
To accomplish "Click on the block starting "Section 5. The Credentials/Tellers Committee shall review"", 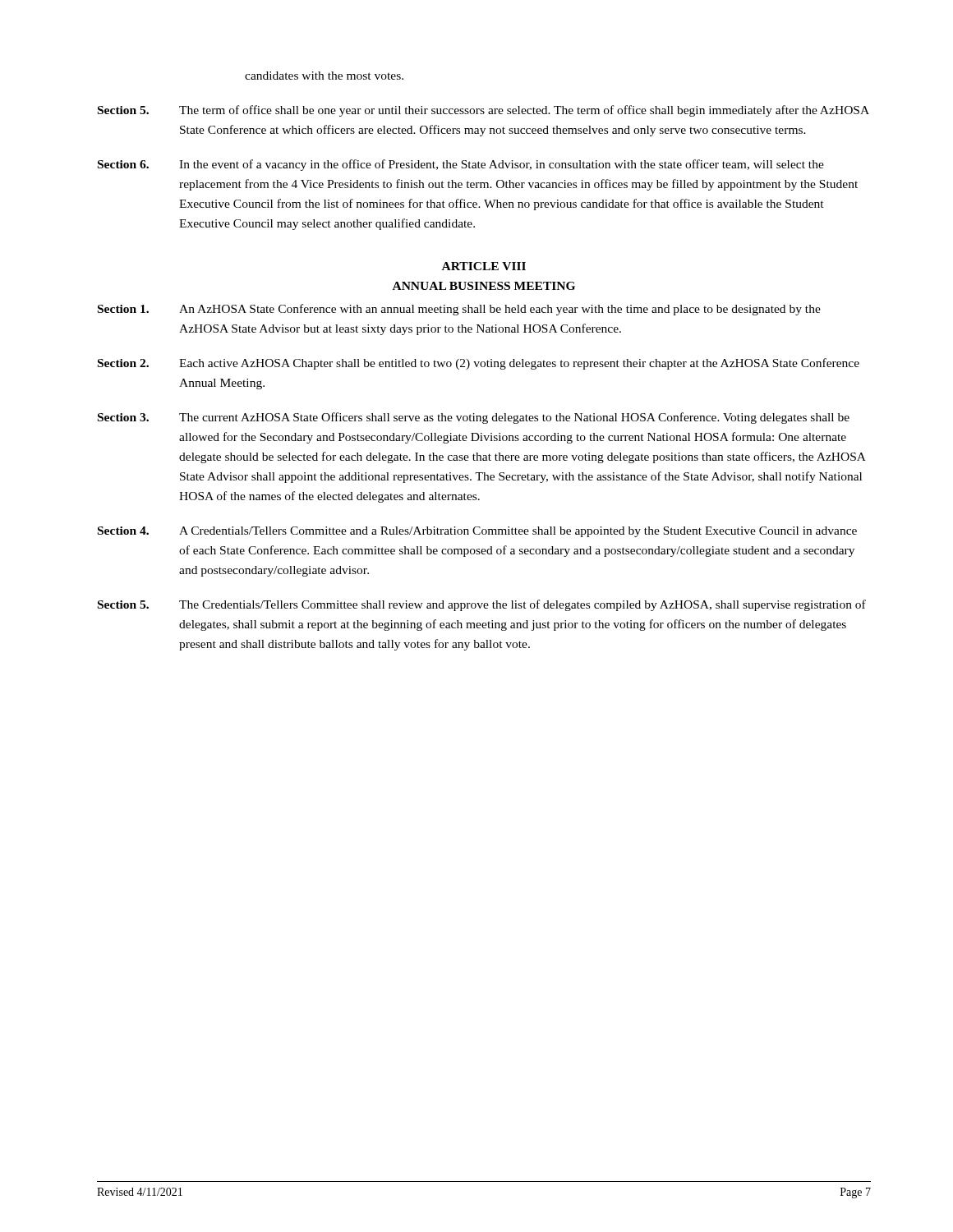I will click(484, 625).
